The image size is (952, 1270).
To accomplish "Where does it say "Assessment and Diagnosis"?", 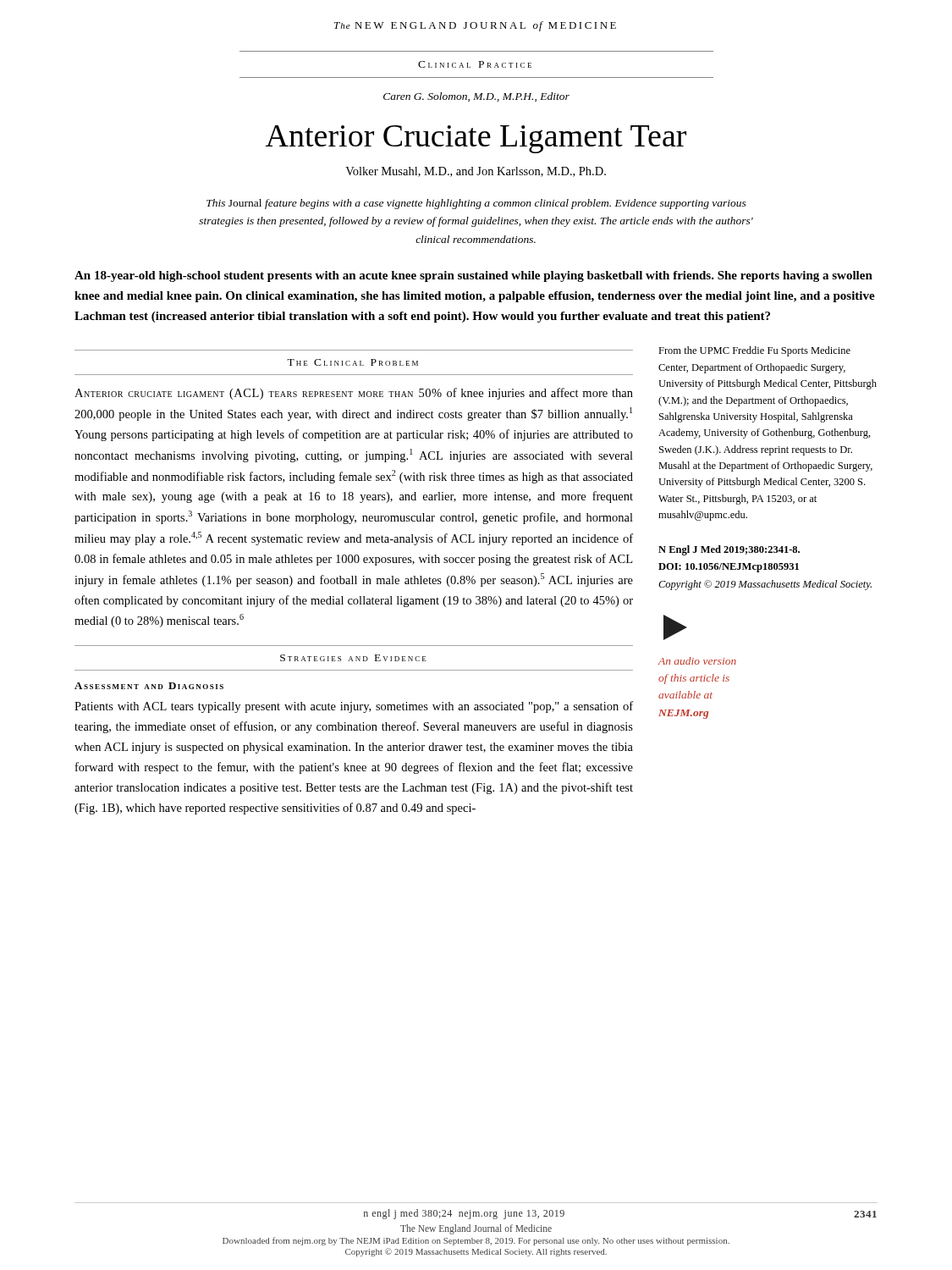I will (x=150, y=686).
